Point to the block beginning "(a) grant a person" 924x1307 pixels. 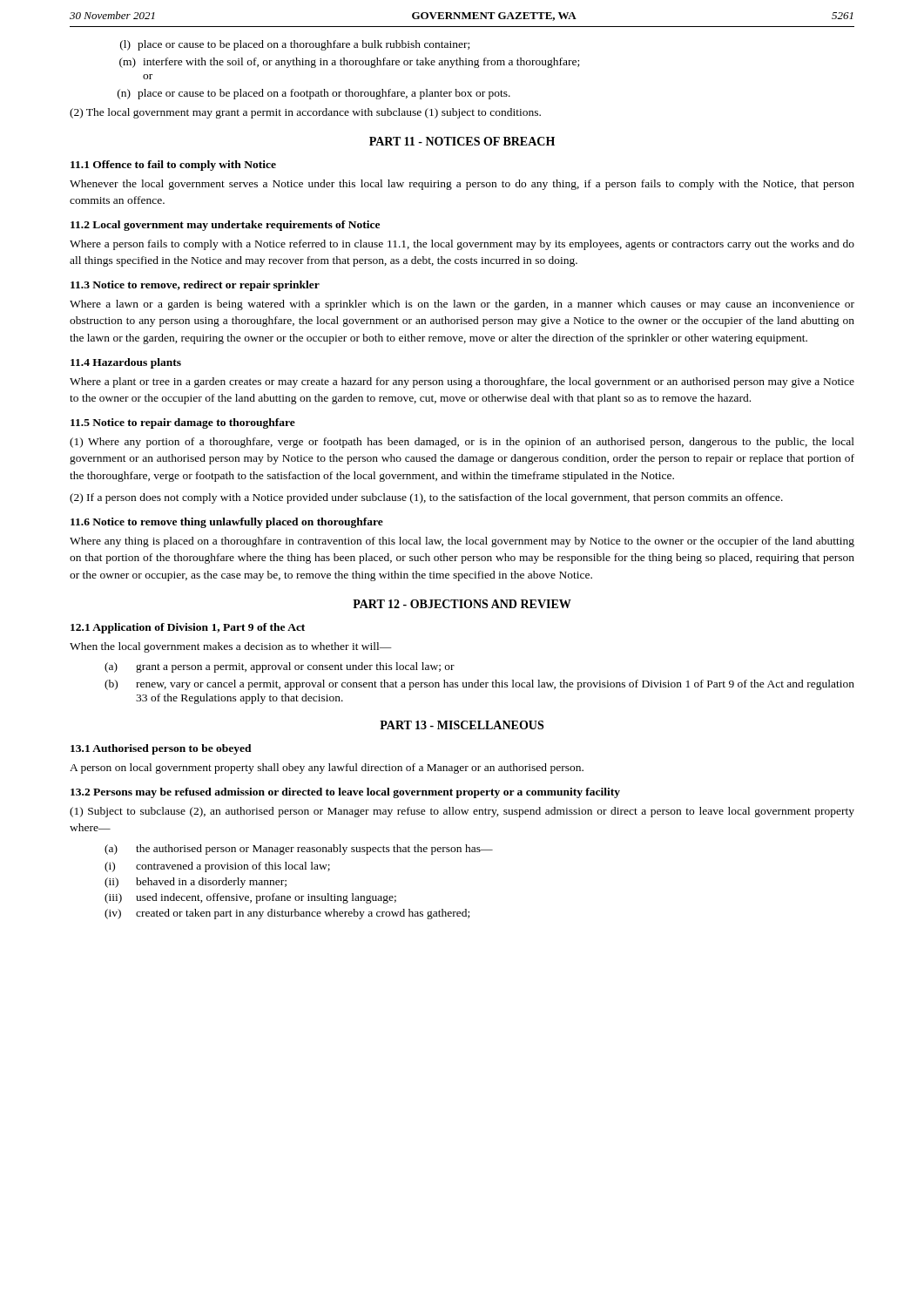click(462, 667)
